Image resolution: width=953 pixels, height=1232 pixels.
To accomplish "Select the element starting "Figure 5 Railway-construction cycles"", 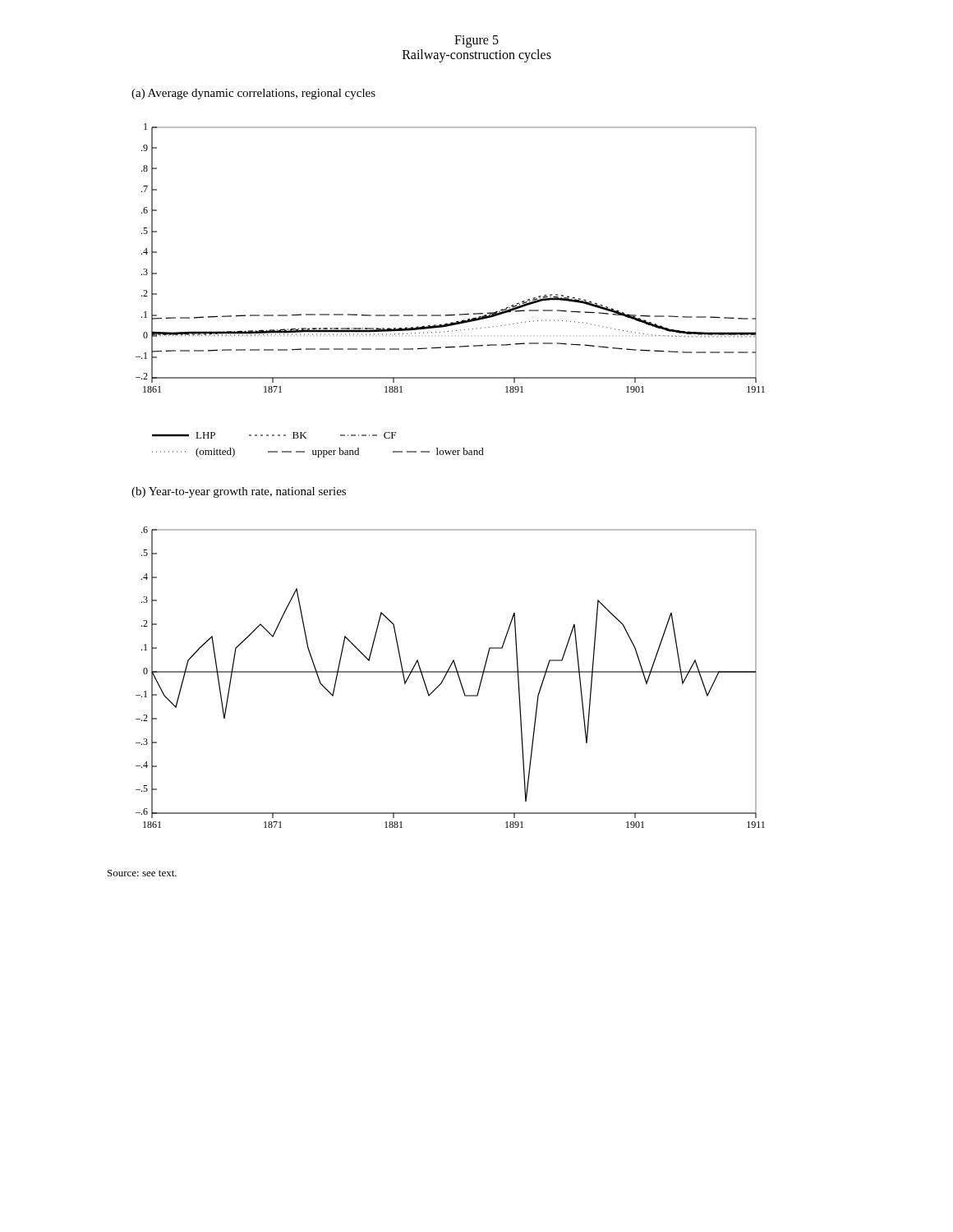I will tap(476, 48).
